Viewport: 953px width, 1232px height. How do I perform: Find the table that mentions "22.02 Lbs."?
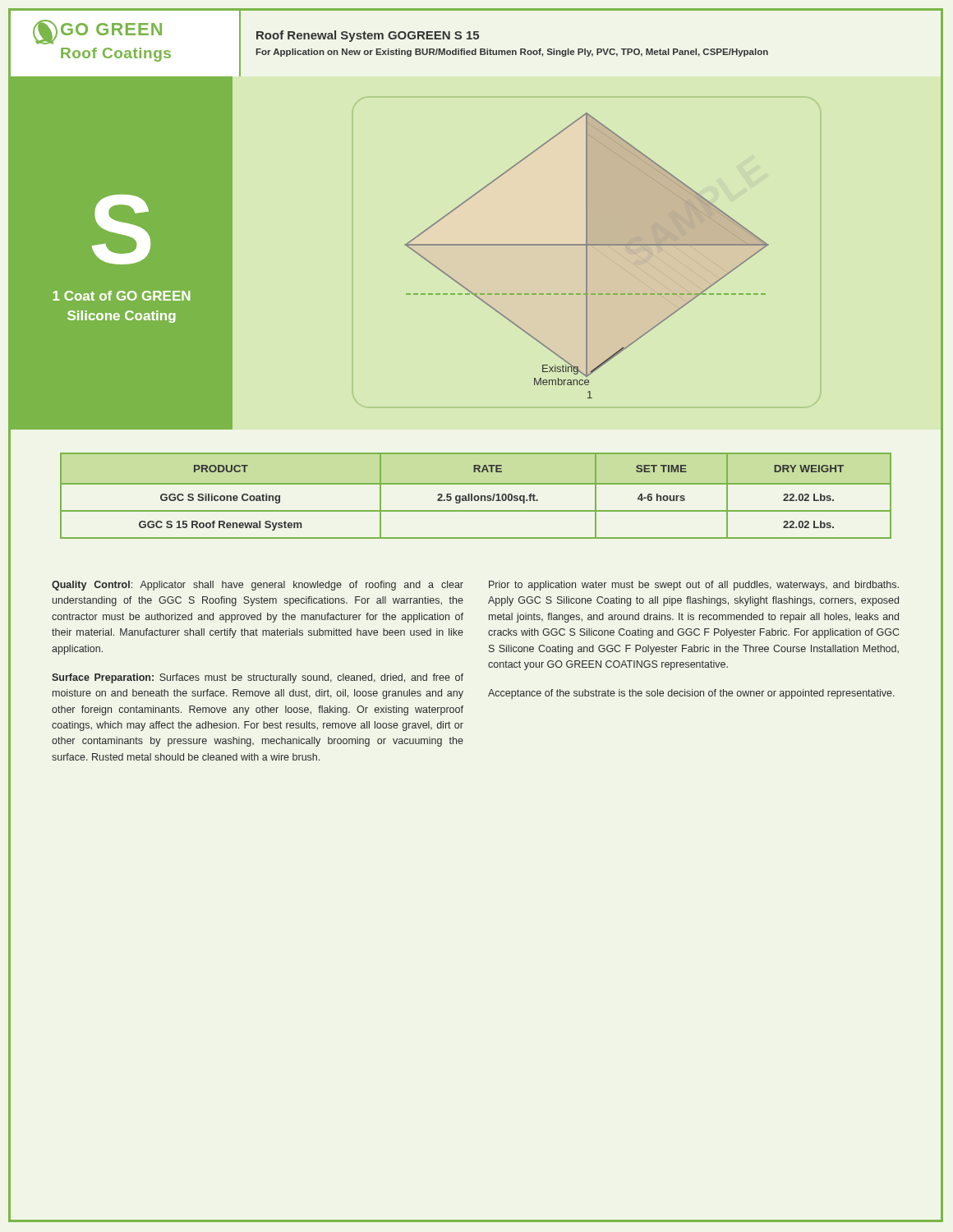point(476,495)
